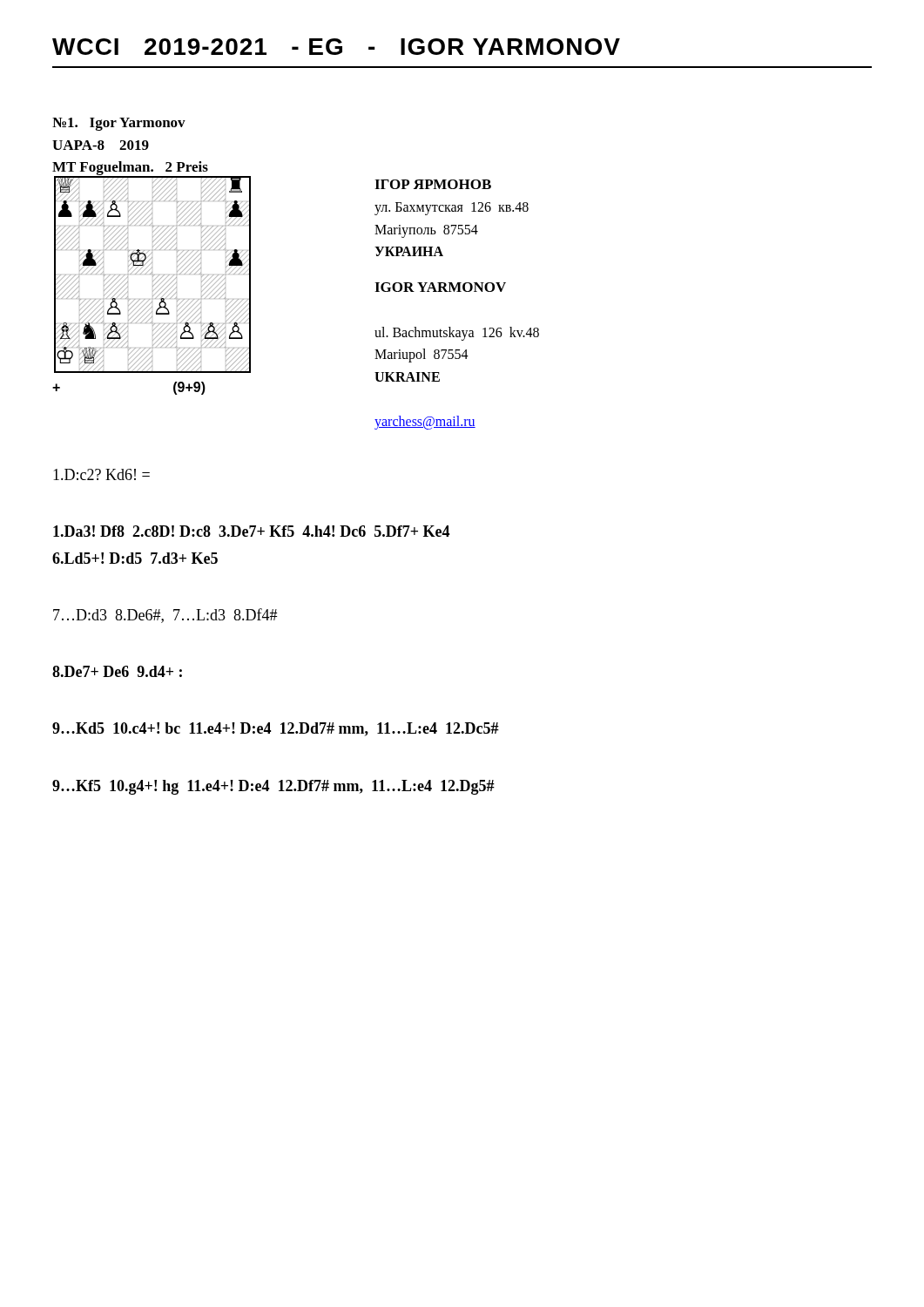The width and height of the screenshot is (924, 1307).
Task: Navigate to the passage starting "WCCI 2019-2021 - EG - IGOR YARMONOV"
Action: click(x=337, y=47)
